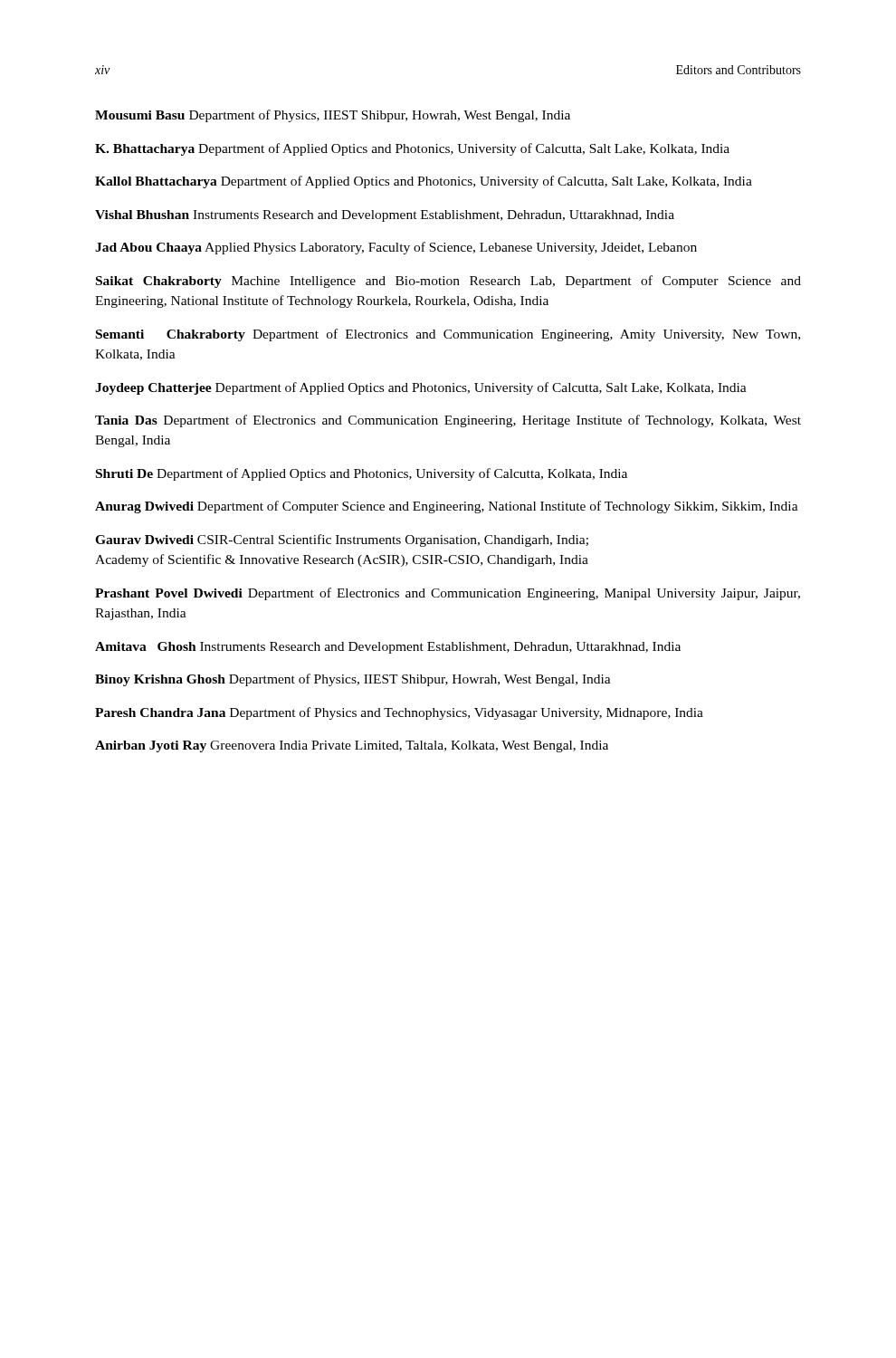
Task: Find the block on this page that starts "Paresh Chandra Jana"
Action: tap(399, 712)
